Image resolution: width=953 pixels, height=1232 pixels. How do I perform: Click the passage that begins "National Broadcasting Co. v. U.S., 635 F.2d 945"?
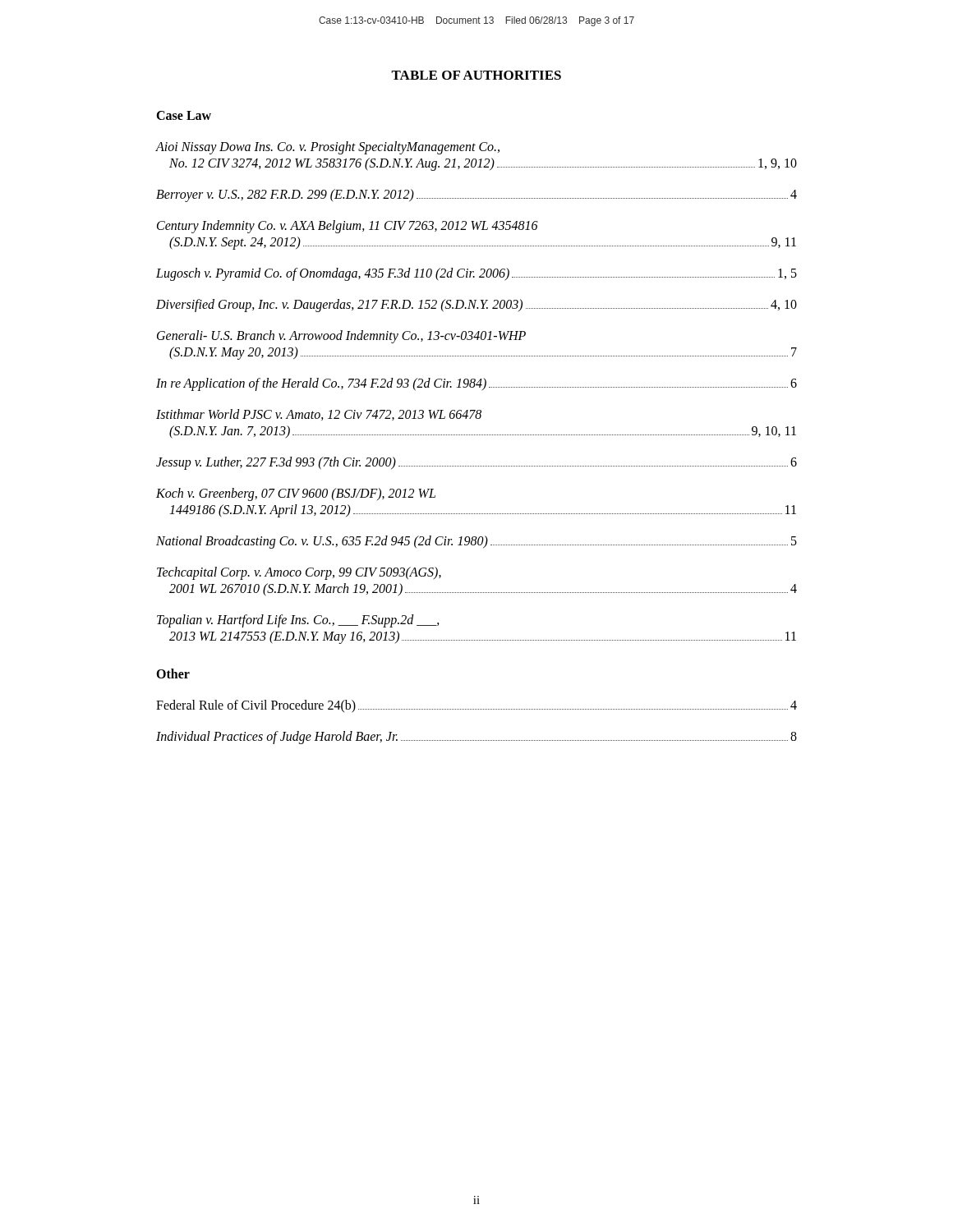pos(476,541)
